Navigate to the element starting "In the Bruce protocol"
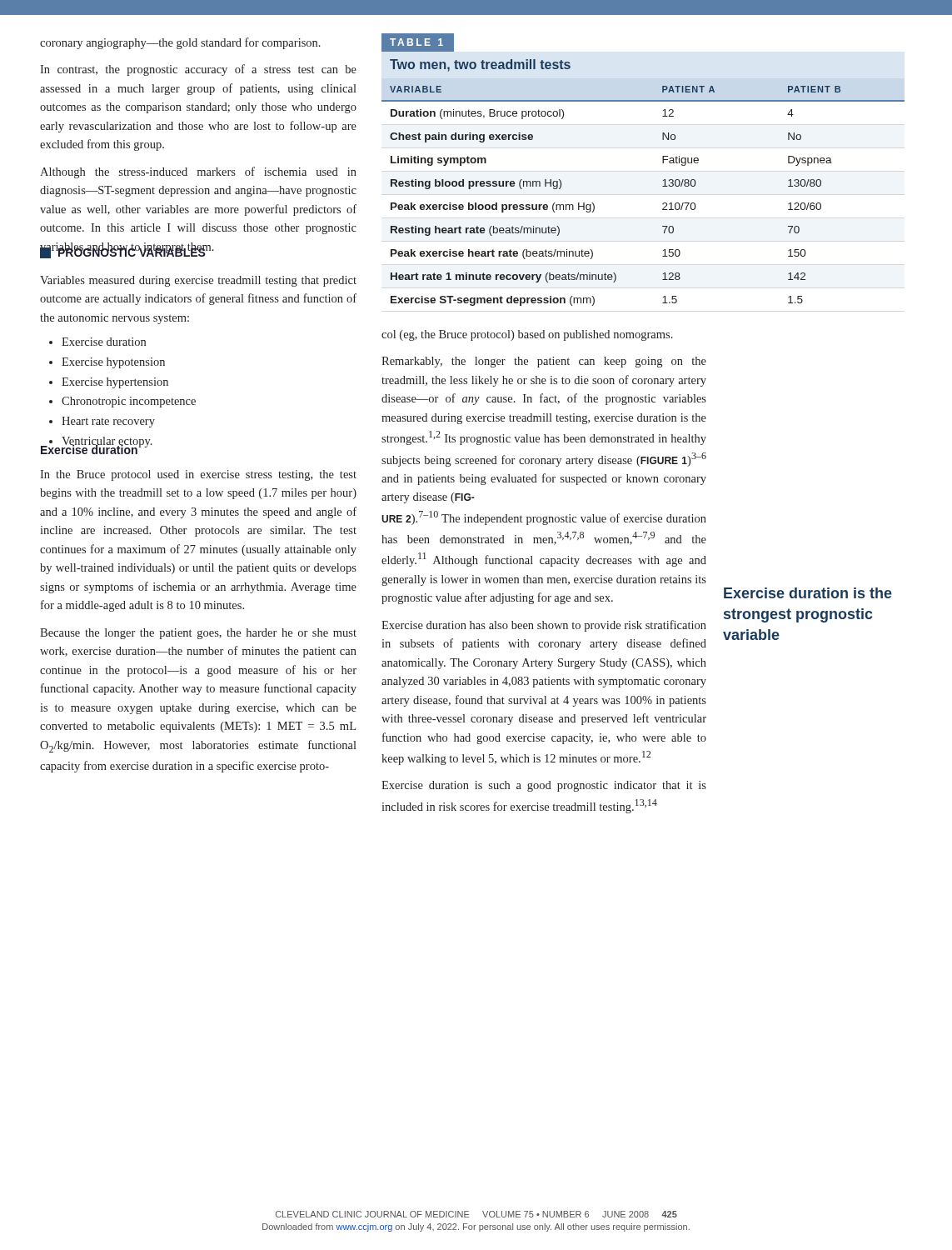The height and width of the screenshot is (1250, 952). [198, 620]
